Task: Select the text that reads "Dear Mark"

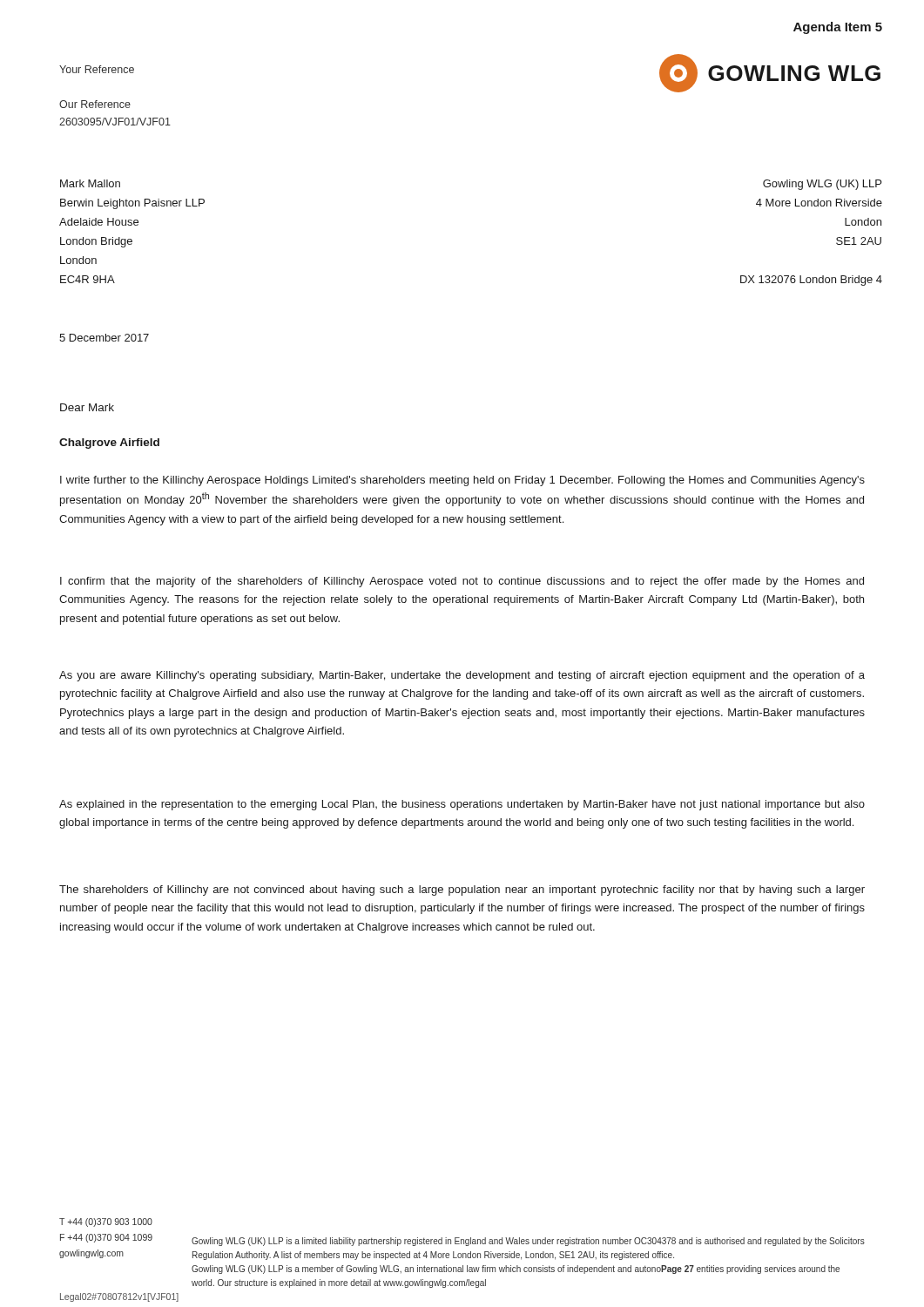Action: 87,407
